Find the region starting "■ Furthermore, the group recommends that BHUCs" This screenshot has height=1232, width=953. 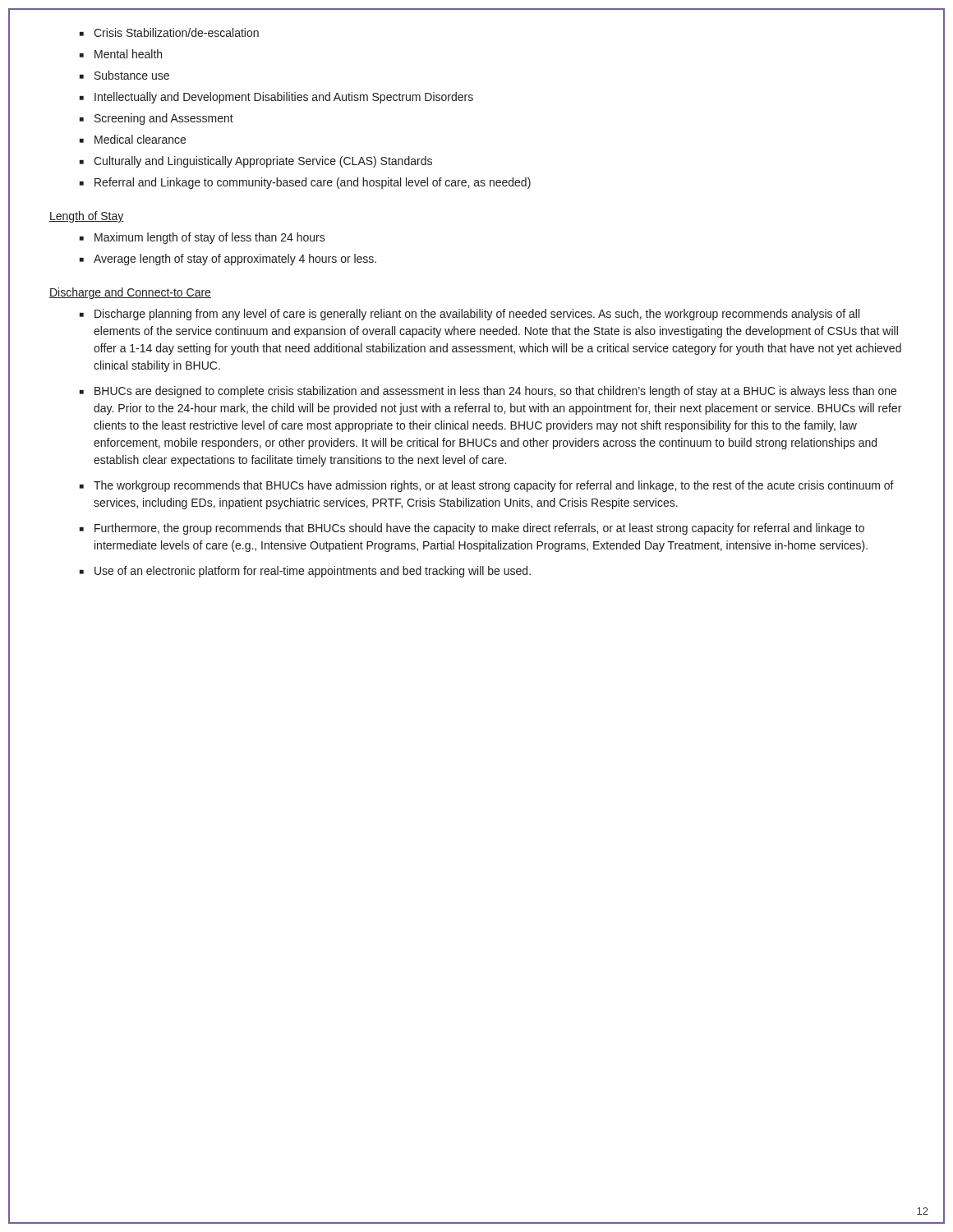[491, 537]
